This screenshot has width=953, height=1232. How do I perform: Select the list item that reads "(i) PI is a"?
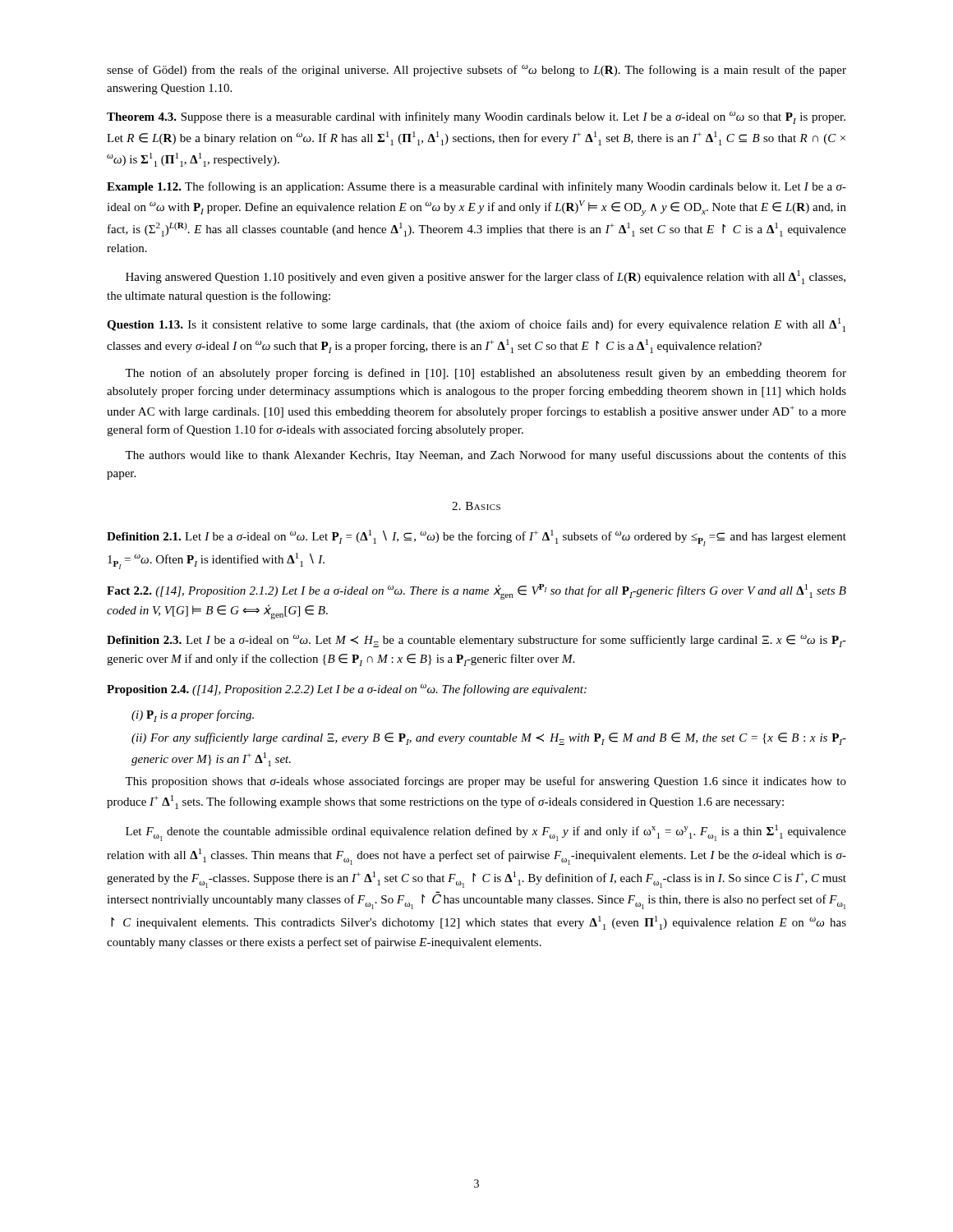tap(193, 716)
